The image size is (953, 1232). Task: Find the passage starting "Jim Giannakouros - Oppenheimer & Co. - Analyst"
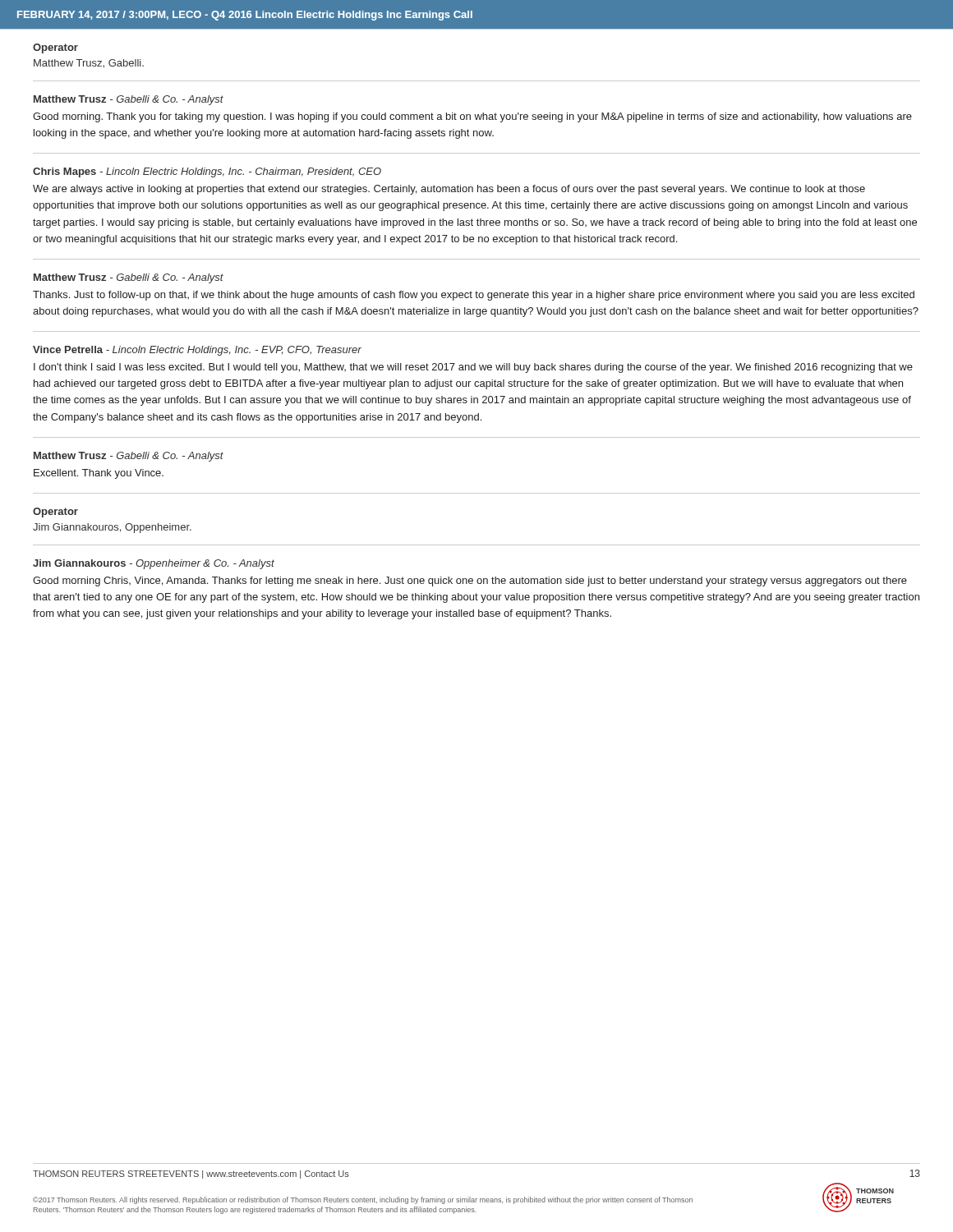tap(476, 589)
